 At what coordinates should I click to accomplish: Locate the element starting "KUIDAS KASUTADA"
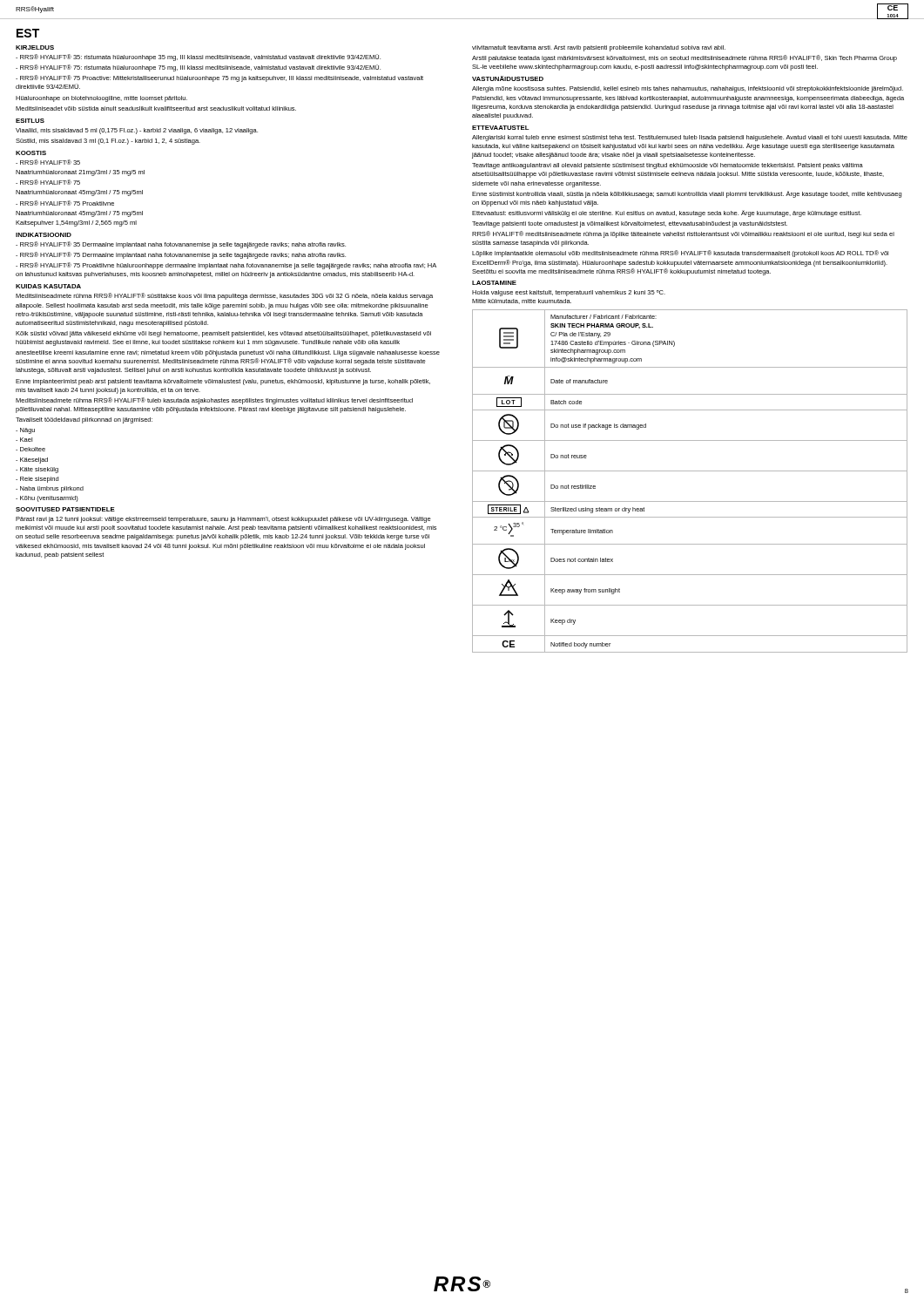click(x=48, y=286)
